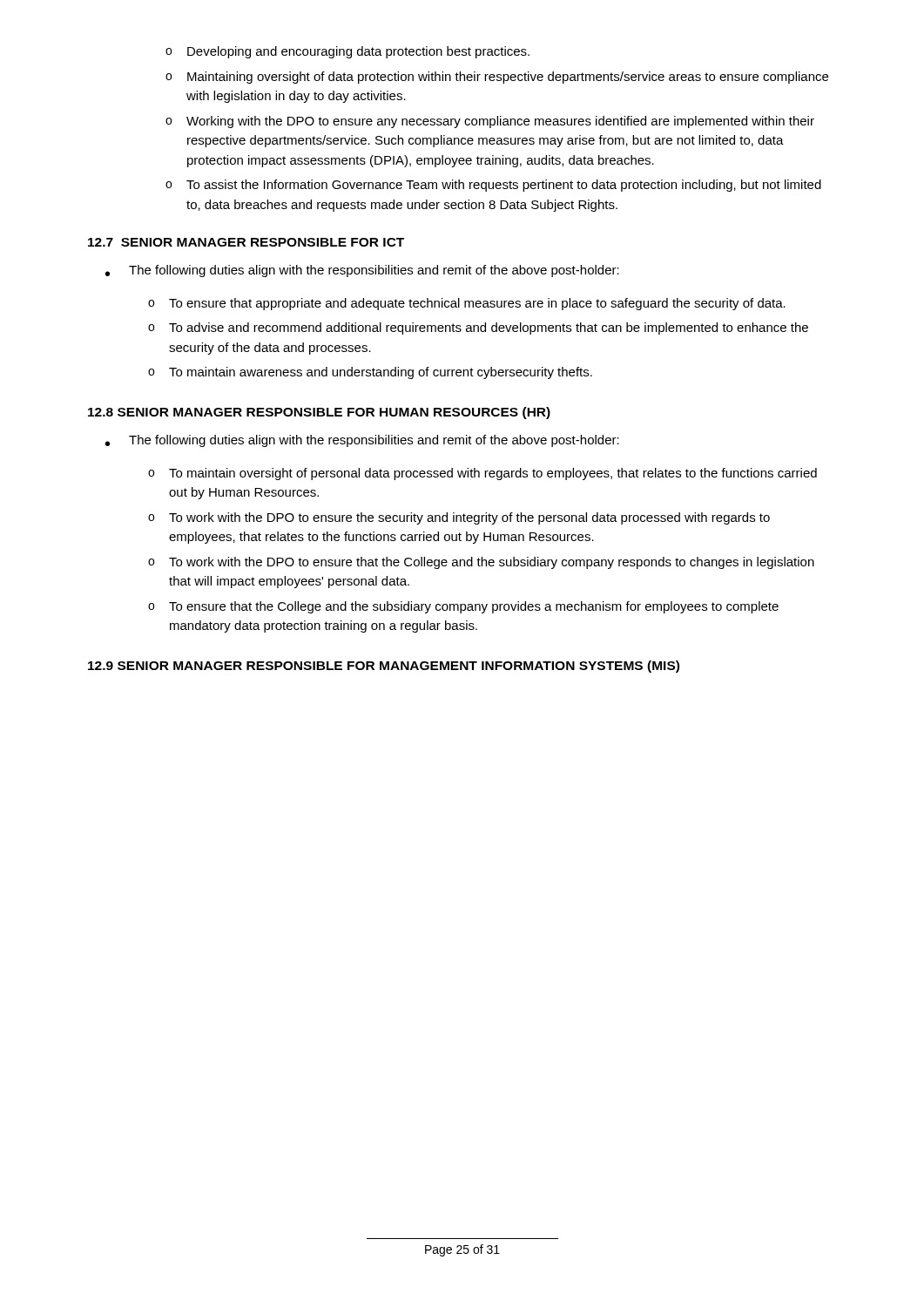Navigate to the text starting "o To advise and recommend"

[492, 338]
